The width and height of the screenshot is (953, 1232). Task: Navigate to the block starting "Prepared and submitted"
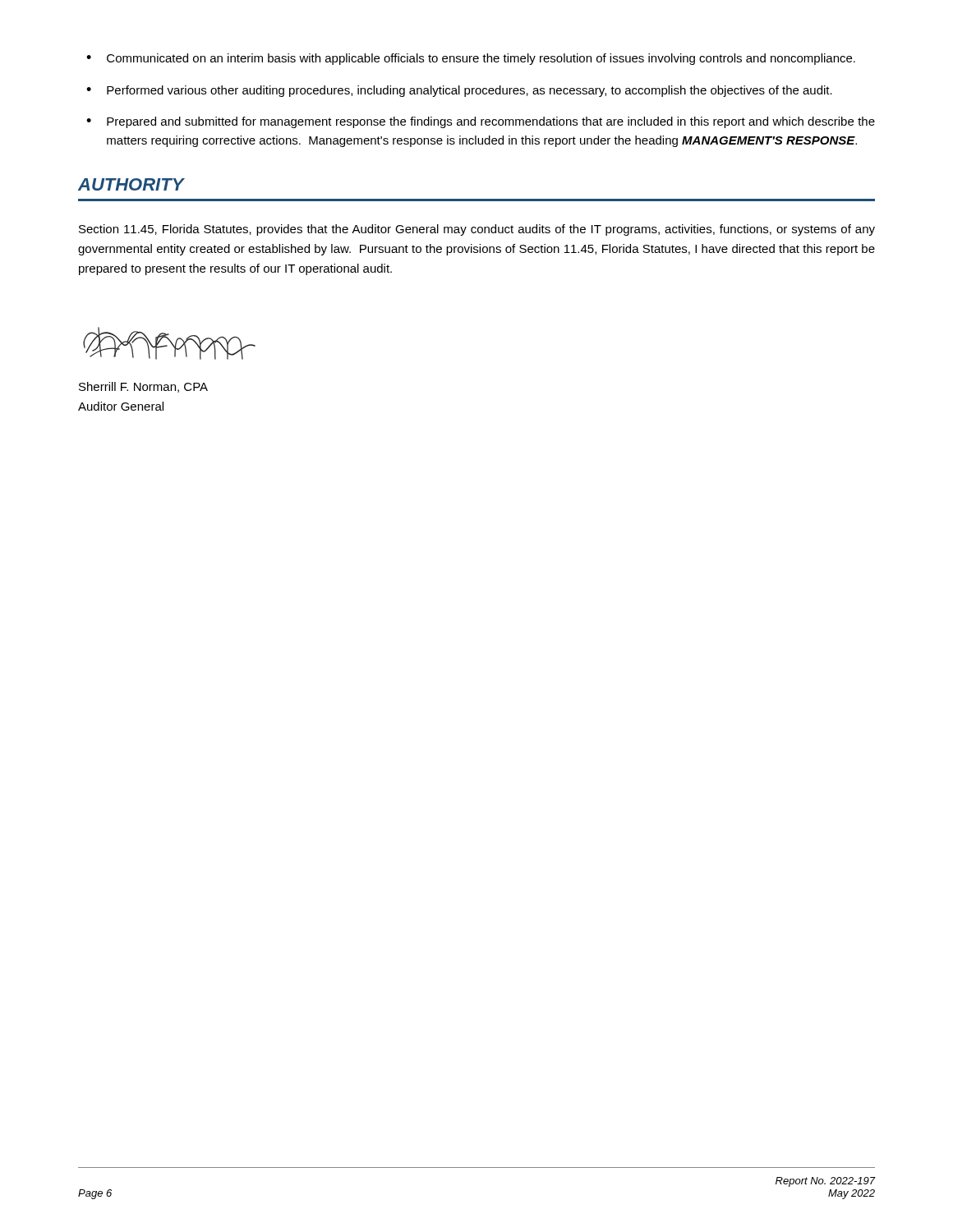(x=491, y=131)
